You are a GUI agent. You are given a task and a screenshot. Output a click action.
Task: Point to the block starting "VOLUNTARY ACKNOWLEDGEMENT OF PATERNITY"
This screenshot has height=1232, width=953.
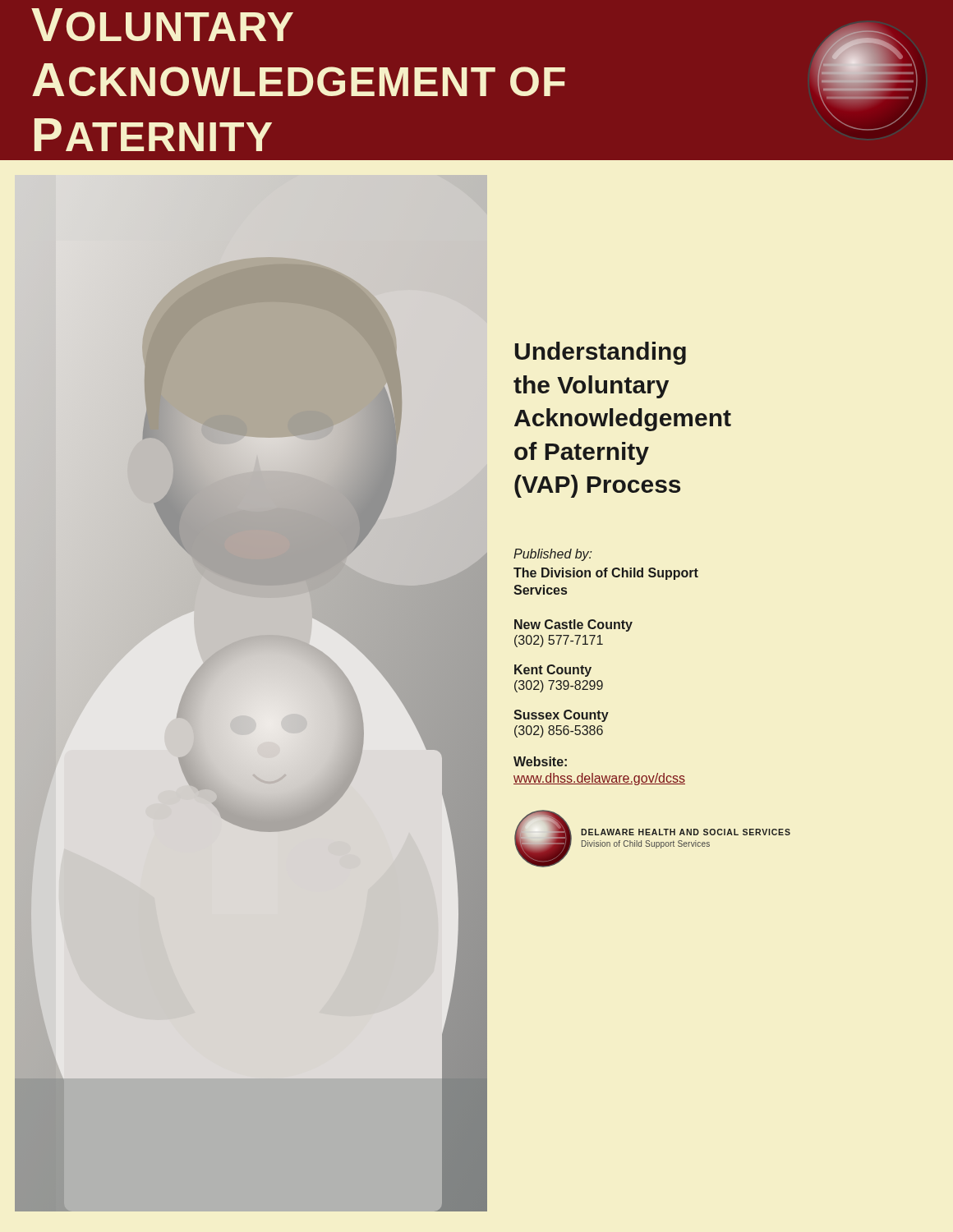tap(480, 80)
